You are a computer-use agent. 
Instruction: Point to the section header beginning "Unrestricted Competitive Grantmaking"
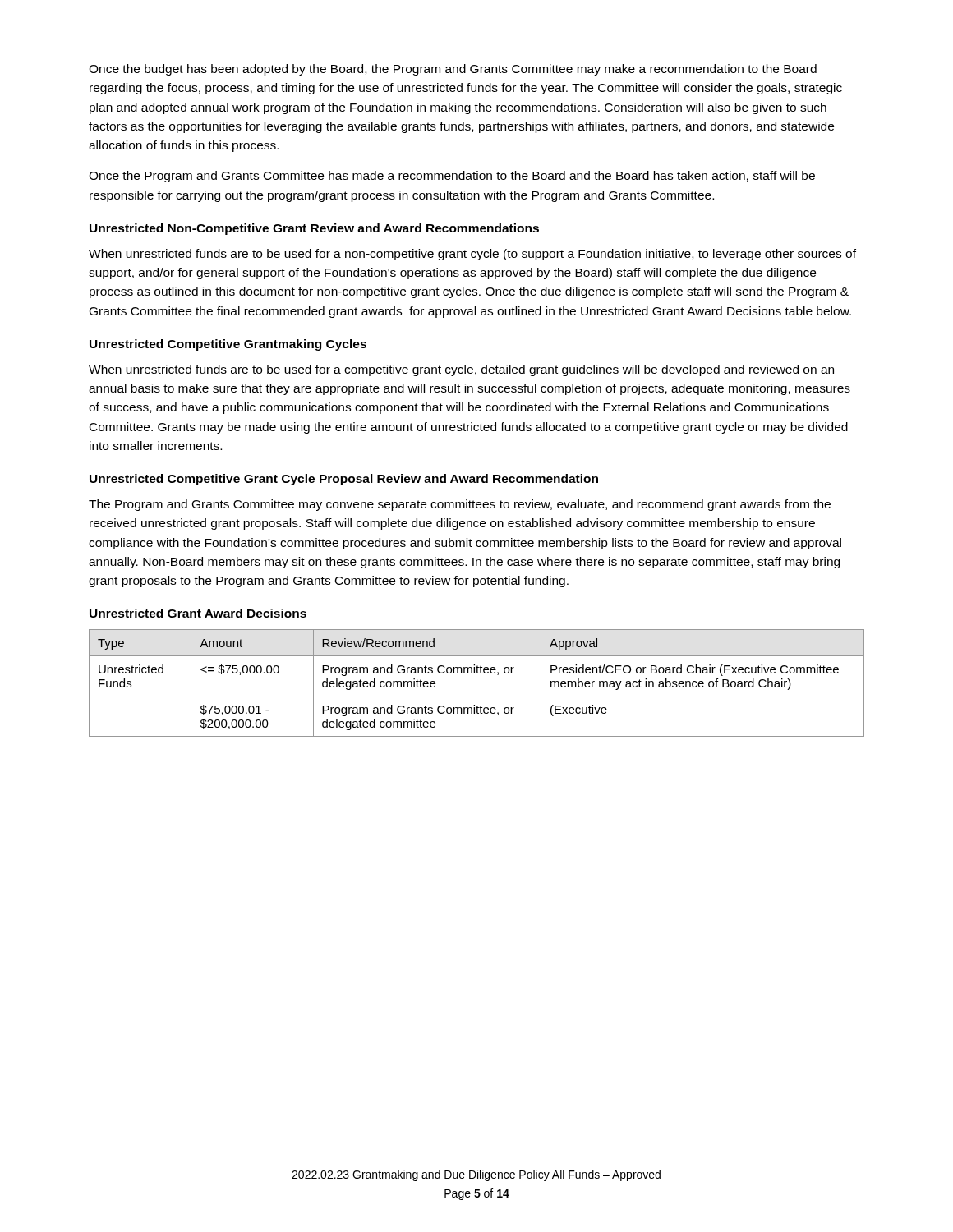(x=228, y=344)
